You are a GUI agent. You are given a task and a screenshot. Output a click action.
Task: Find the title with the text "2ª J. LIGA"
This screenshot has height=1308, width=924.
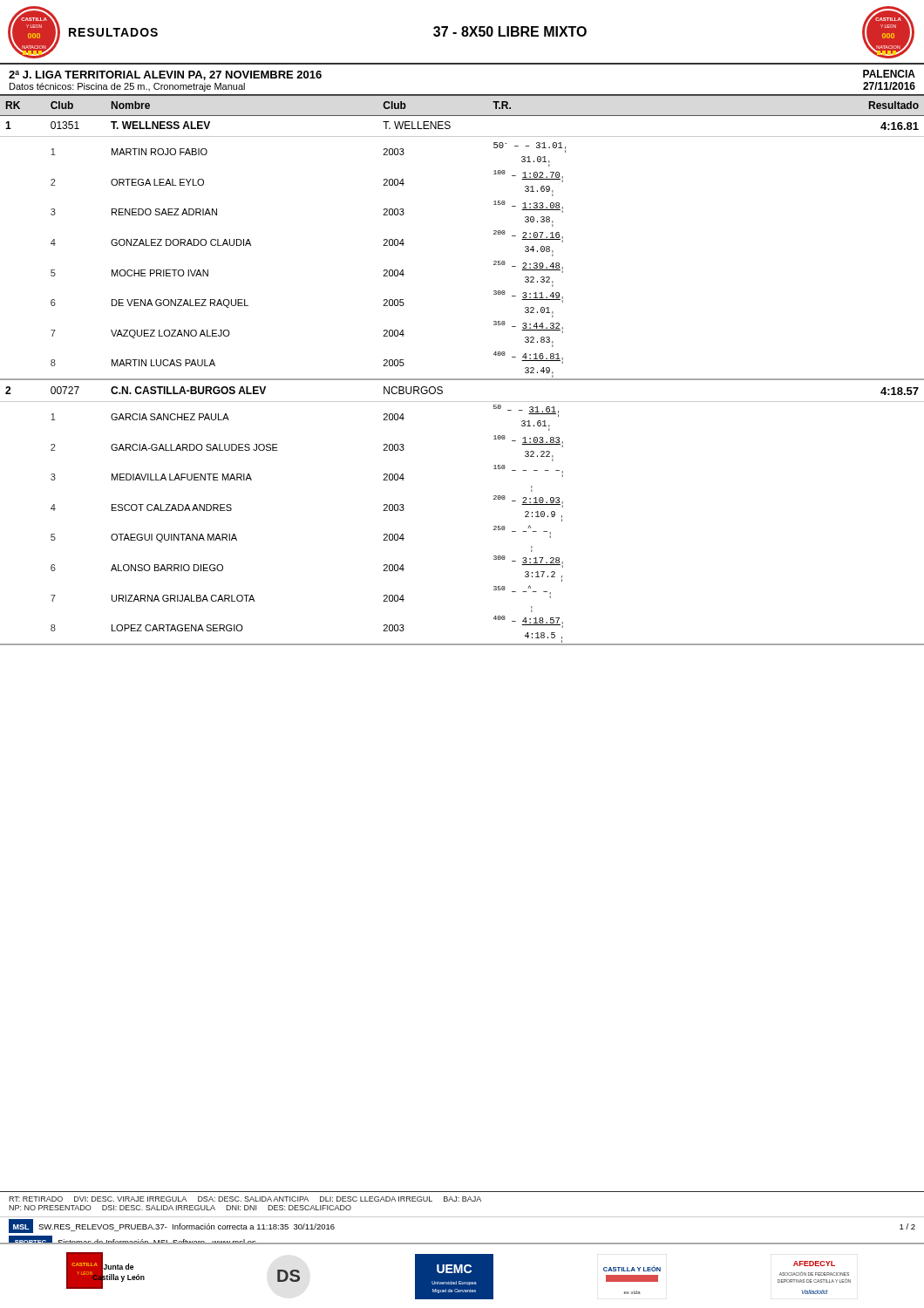(x=163, y=75)
